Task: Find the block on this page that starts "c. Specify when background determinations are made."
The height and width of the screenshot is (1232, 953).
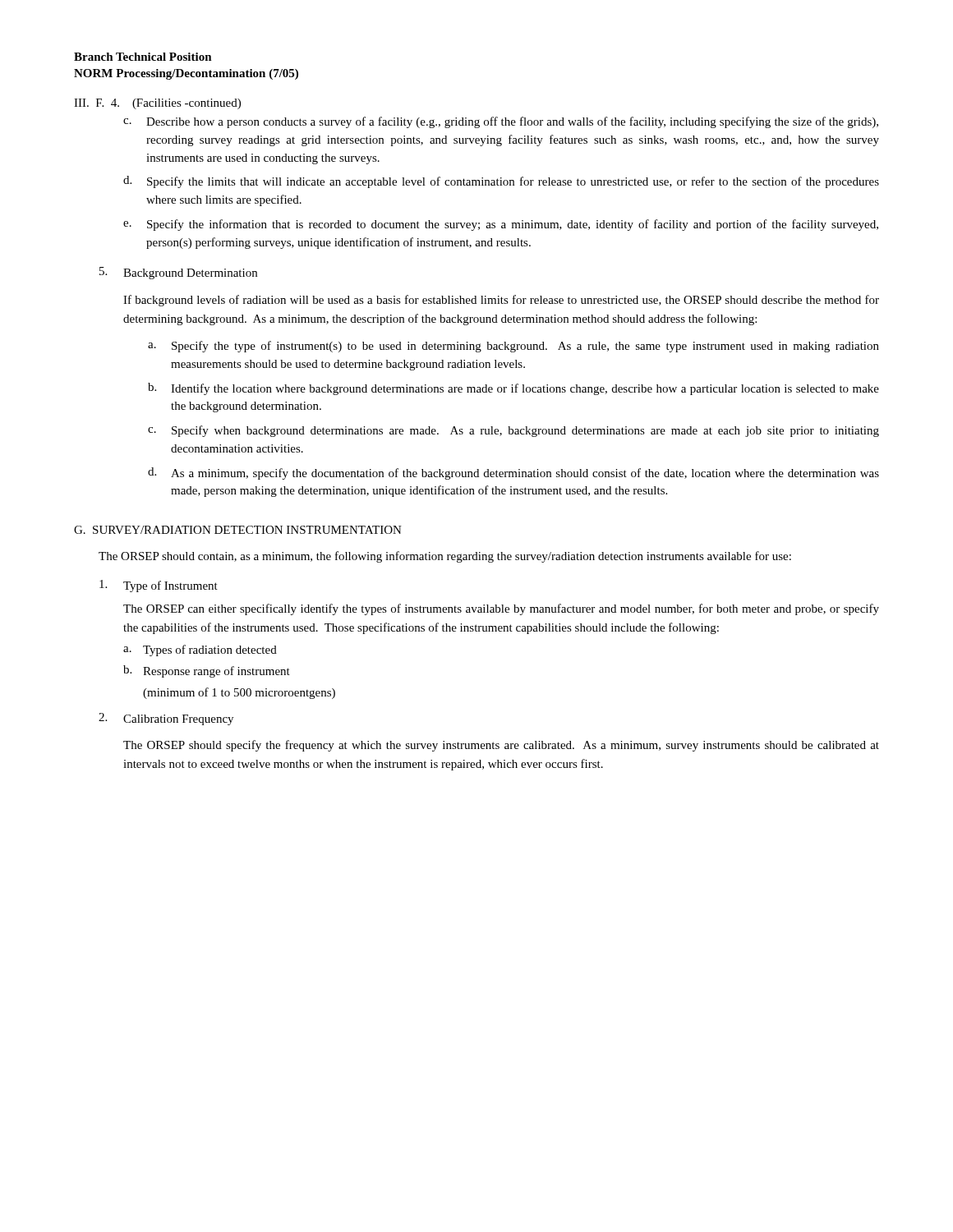Action: point(513,440)
